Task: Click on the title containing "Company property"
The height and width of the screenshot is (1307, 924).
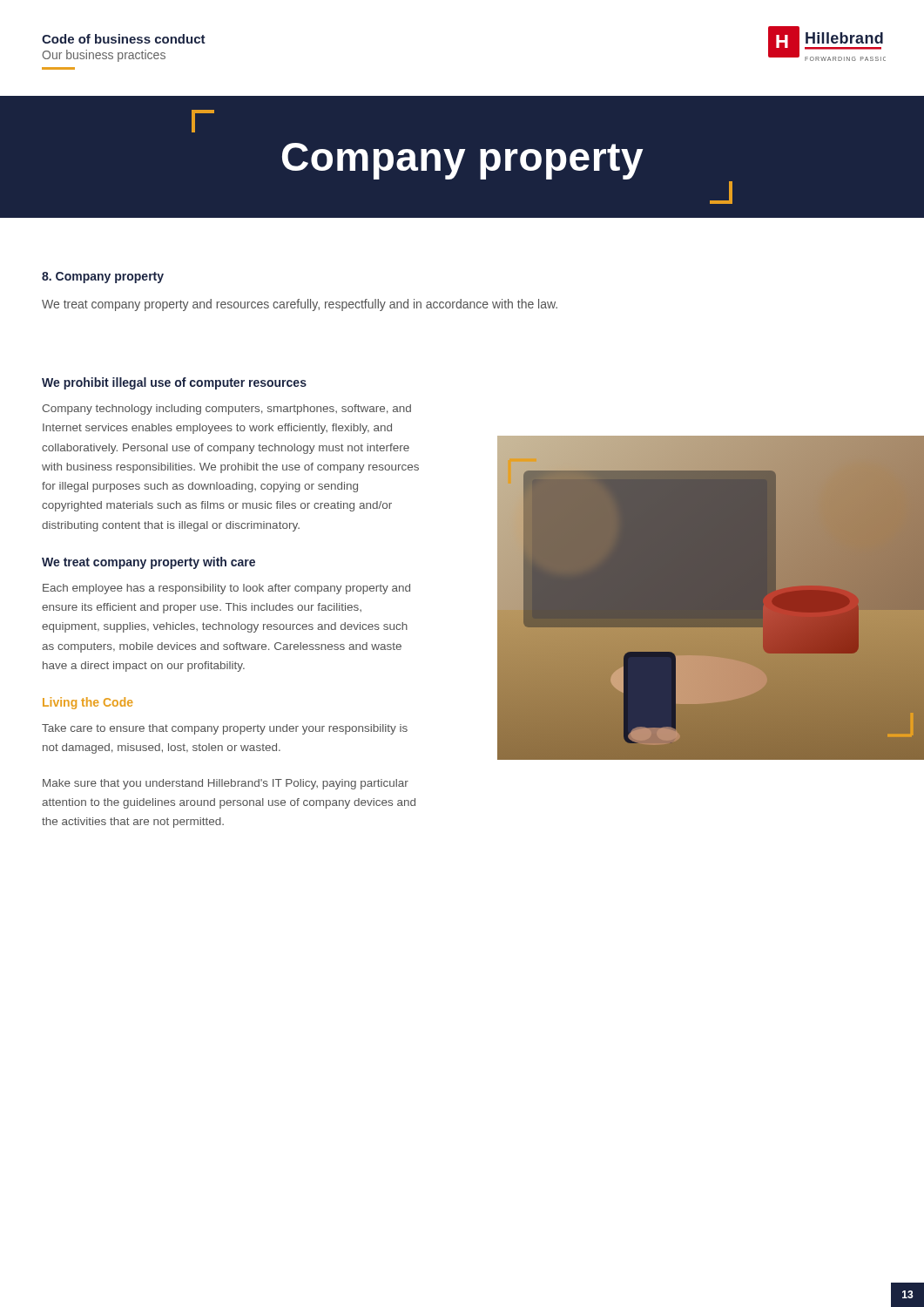Action: coord(462,157)
